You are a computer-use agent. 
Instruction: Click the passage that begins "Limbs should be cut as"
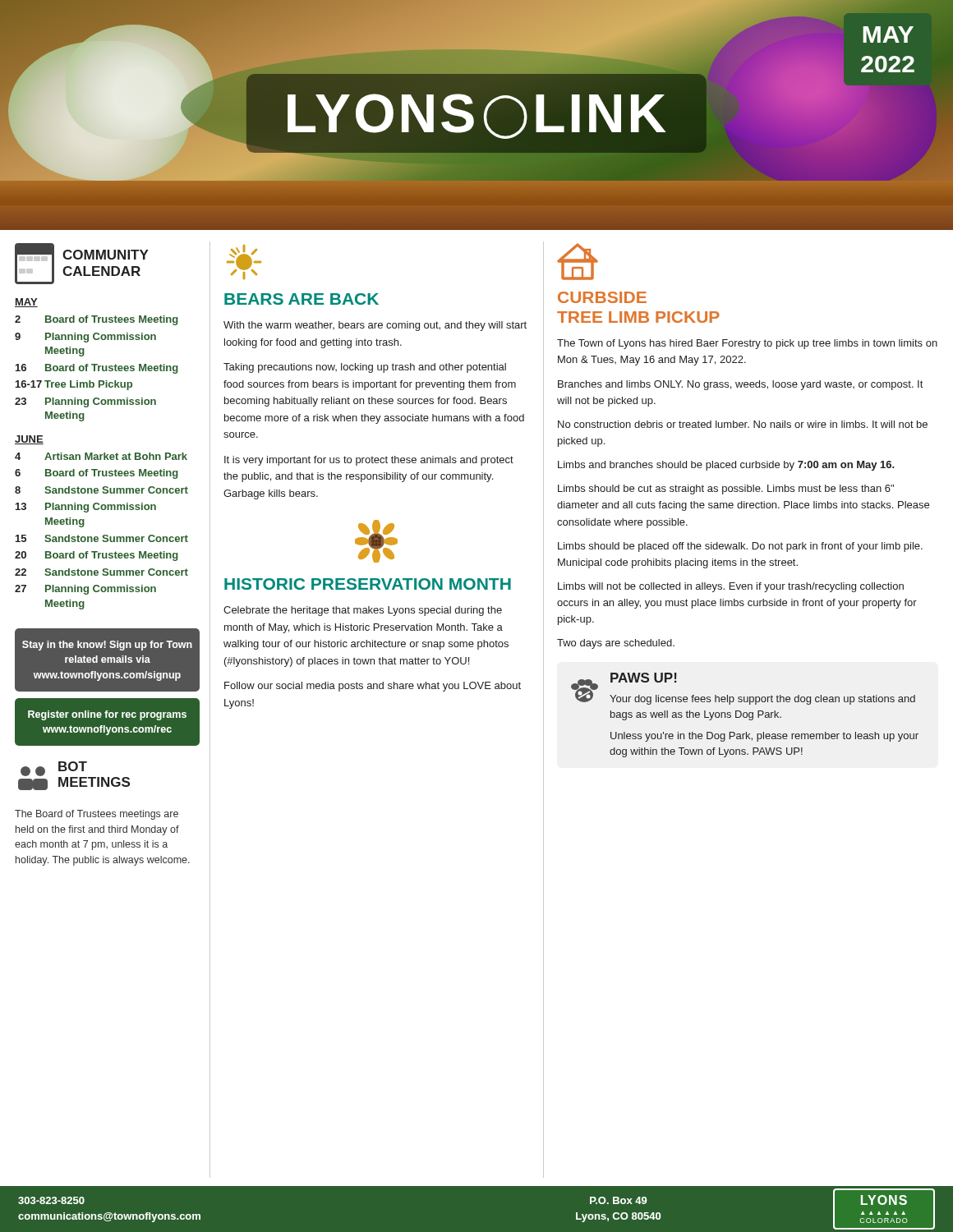743,505
